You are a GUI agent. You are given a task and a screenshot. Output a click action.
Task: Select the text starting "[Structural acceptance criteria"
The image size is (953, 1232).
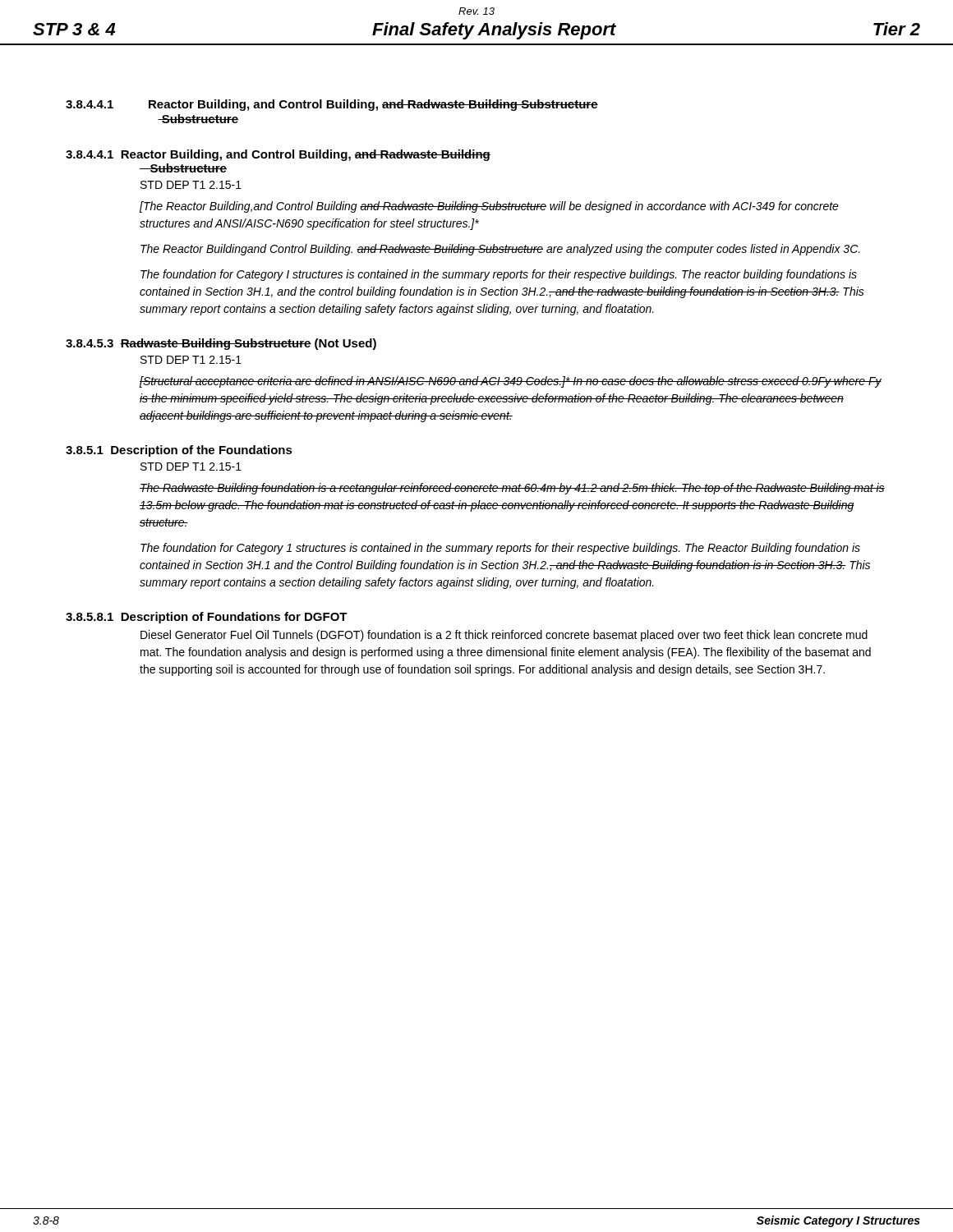click(510, 398)
